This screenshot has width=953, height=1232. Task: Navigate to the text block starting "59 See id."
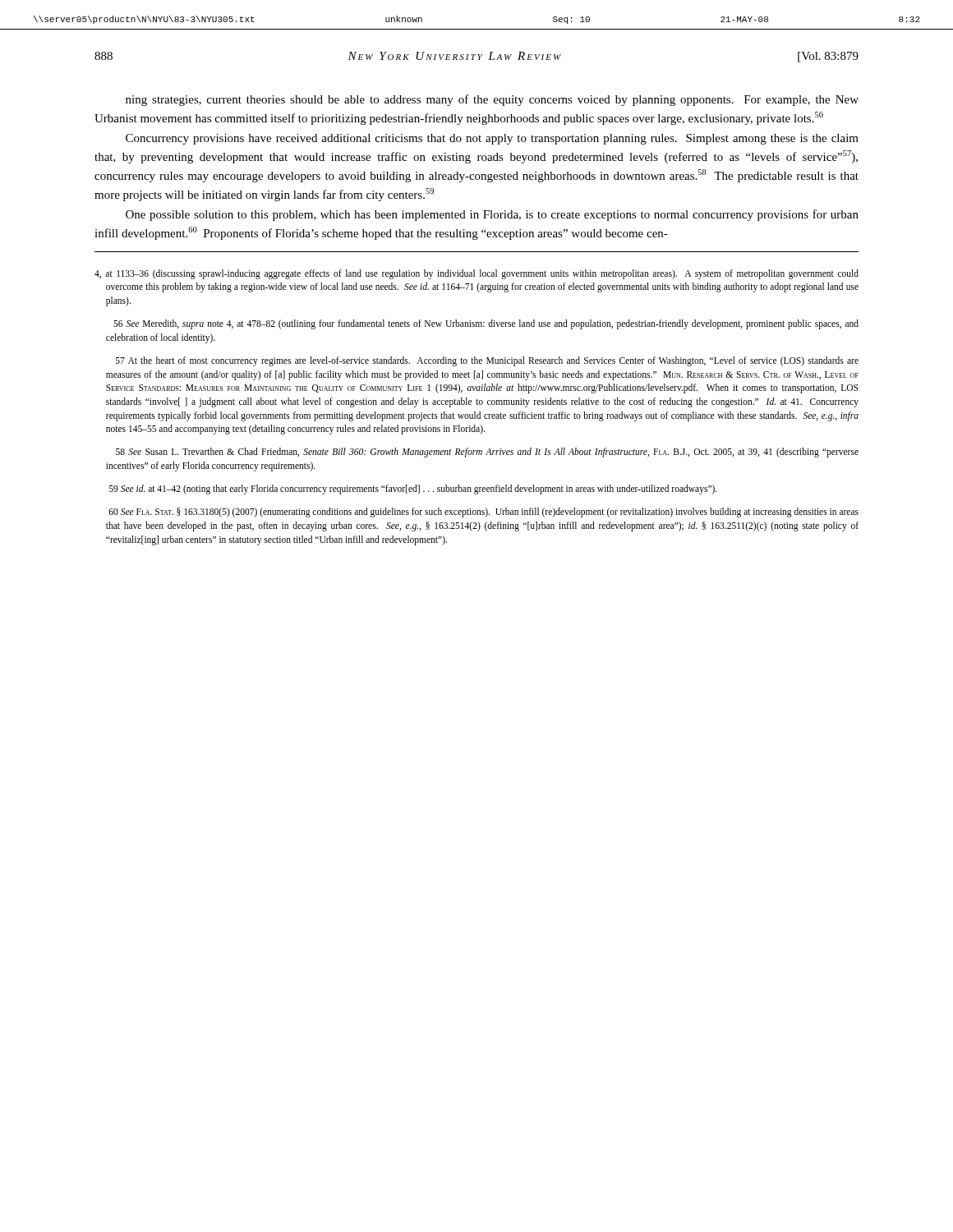476,489
